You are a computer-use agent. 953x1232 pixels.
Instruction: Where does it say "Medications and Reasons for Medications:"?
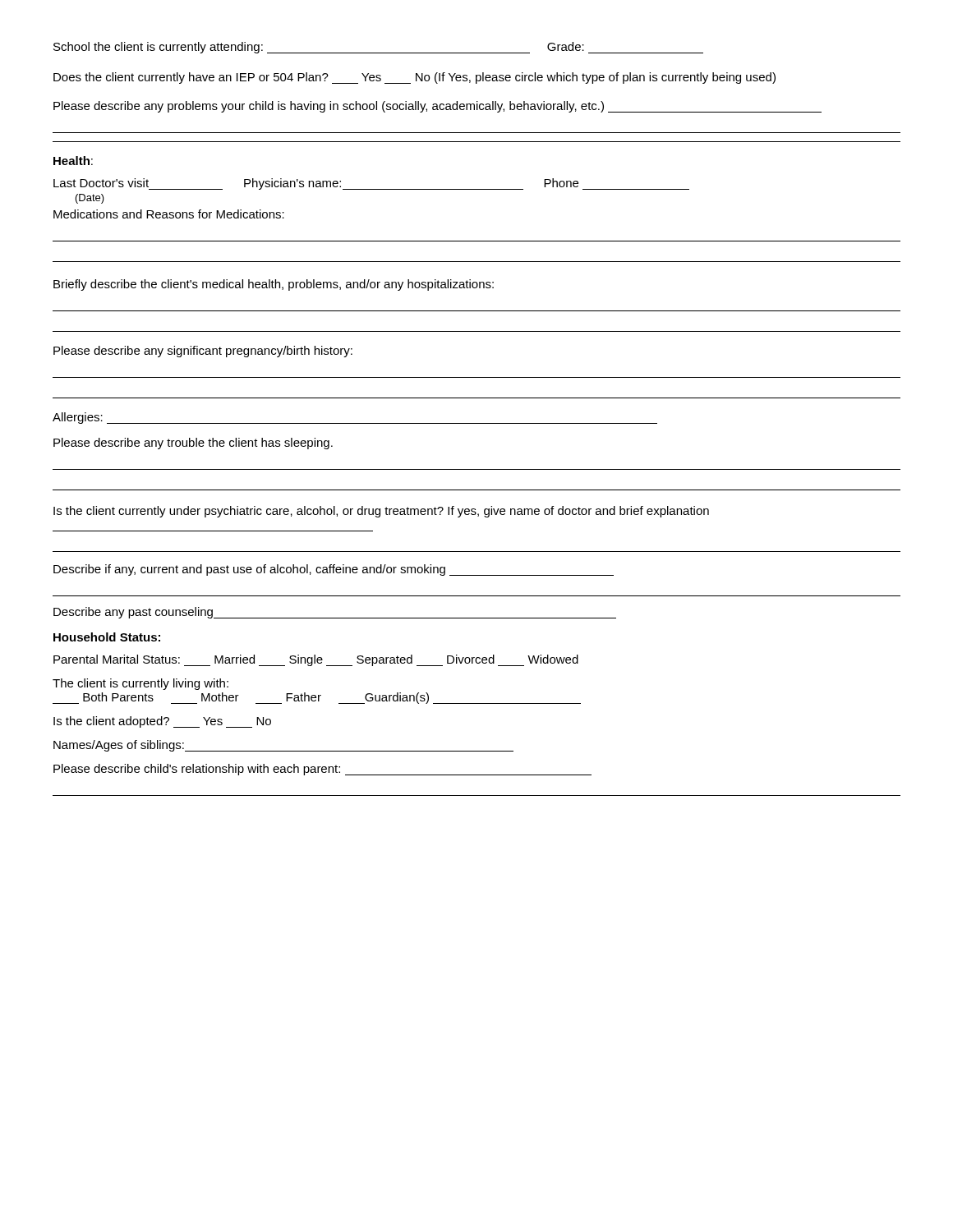476,235
